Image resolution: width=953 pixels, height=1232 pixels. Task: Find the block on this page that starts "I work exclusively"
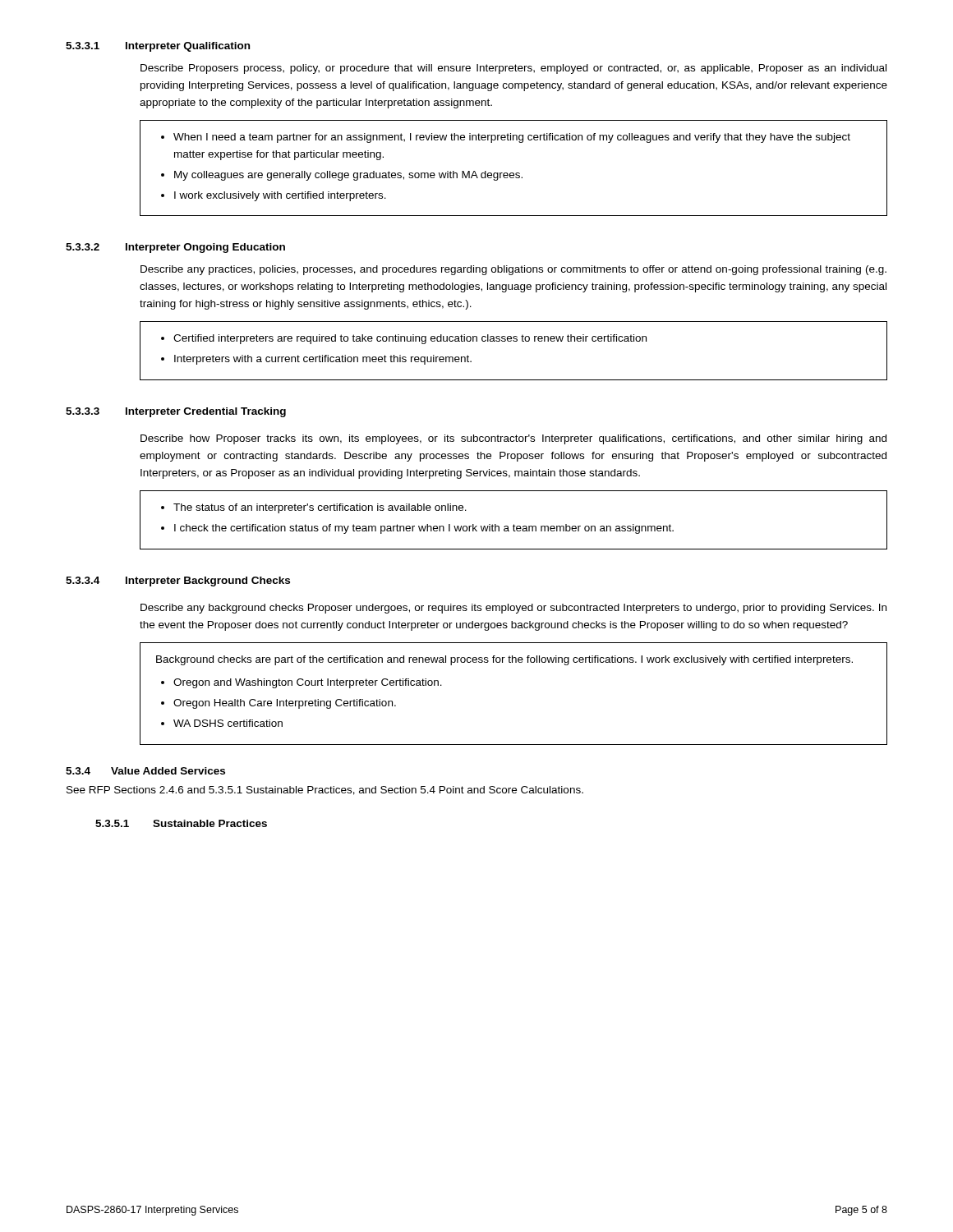click(280, 195)
